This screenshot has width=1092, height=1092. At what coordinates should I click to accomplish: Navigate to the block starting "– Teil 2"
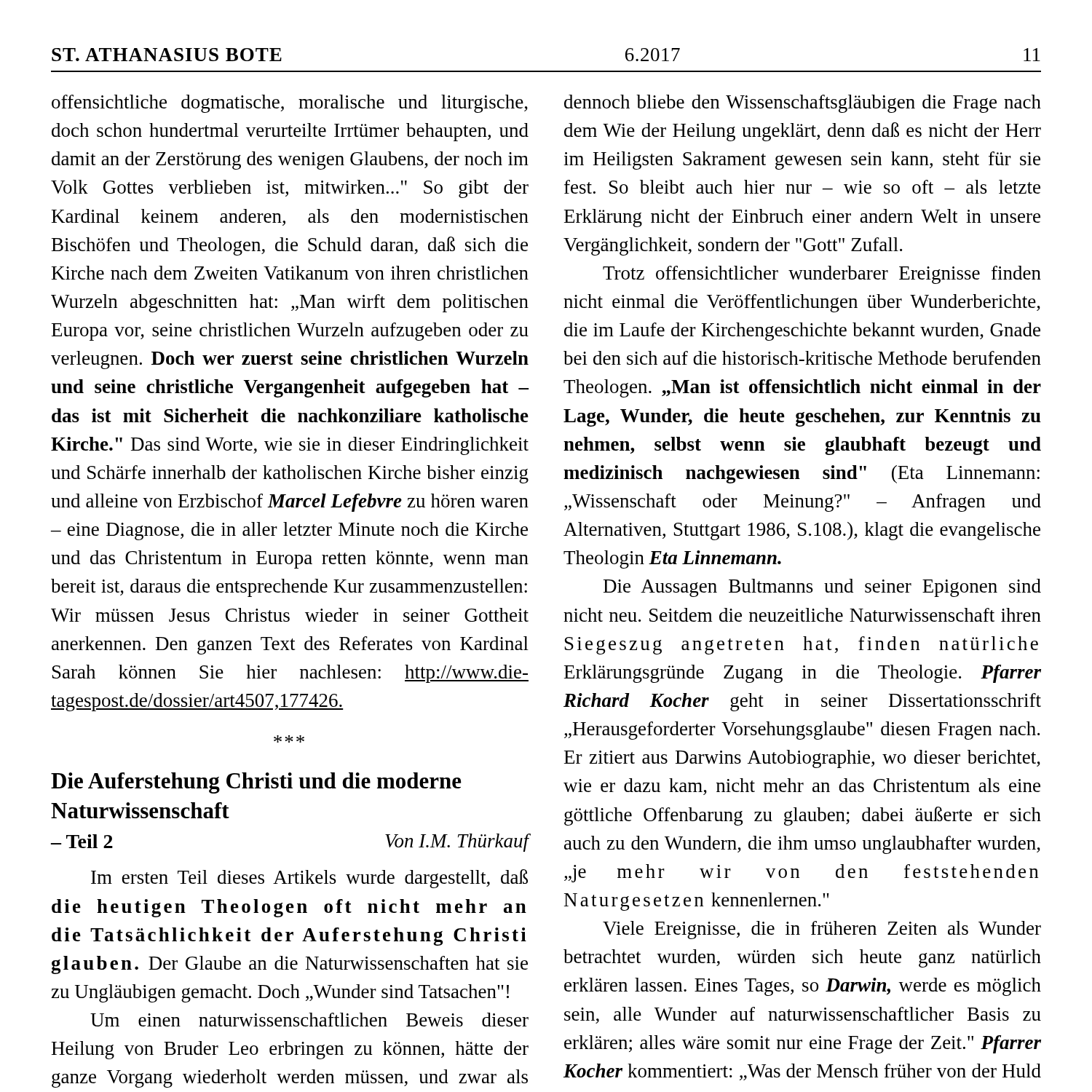tap(82, 841)
